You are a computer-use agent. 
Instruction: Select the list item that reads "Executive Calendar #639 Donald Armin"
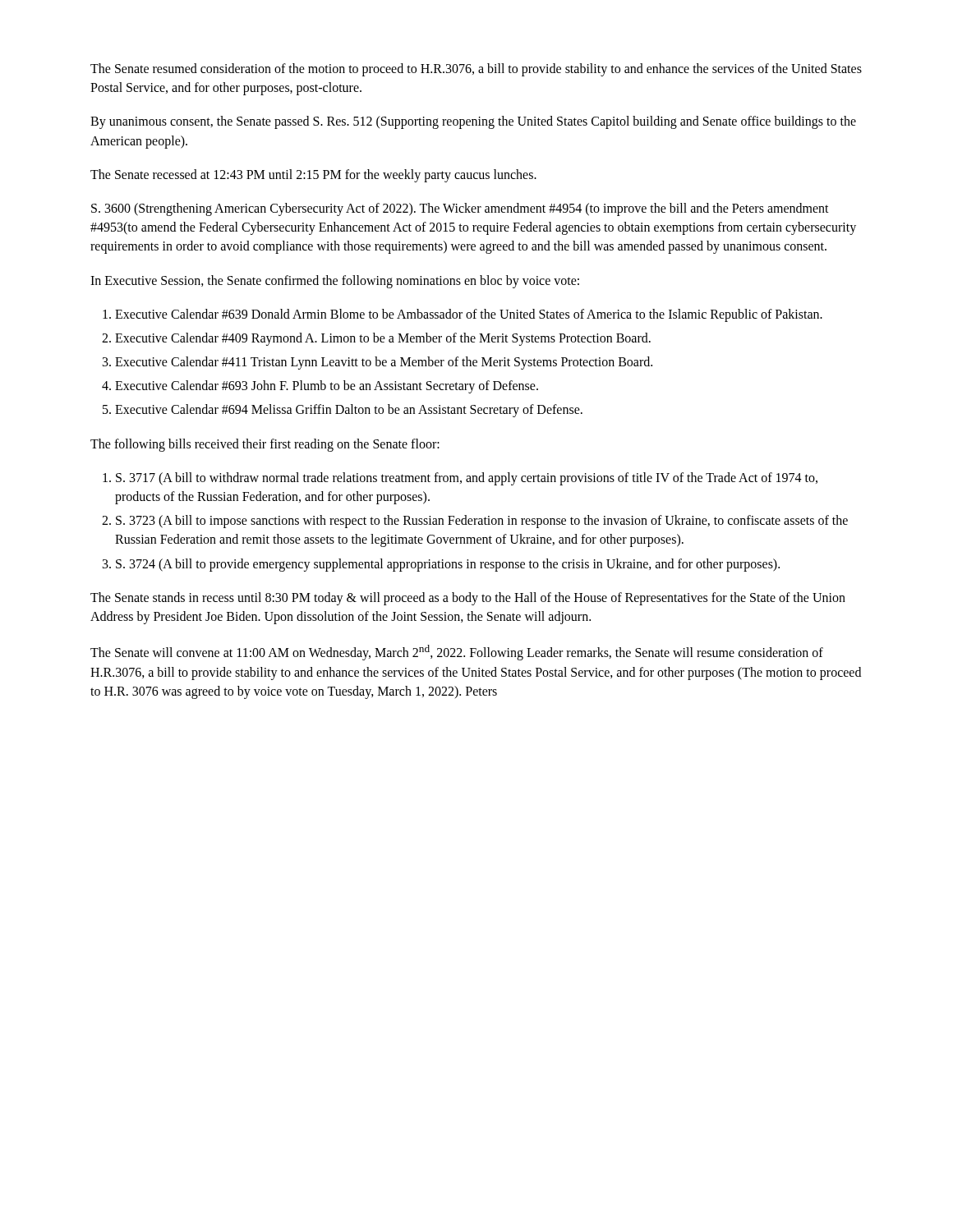pos(469,314)
